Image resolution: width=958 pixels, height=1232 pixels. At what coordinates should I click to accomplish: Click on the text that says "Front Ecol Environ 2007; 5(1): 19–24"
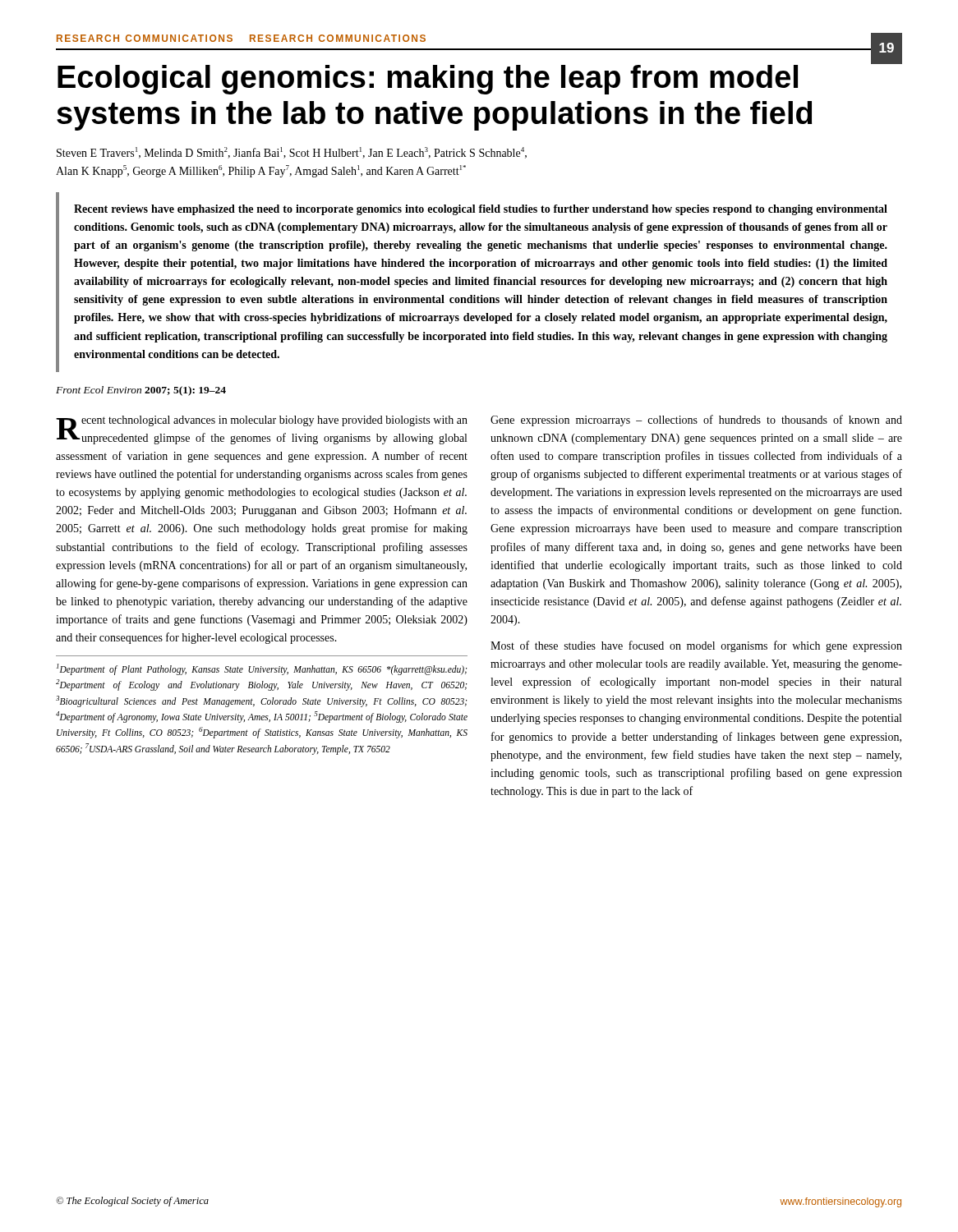tap(141, 390)
